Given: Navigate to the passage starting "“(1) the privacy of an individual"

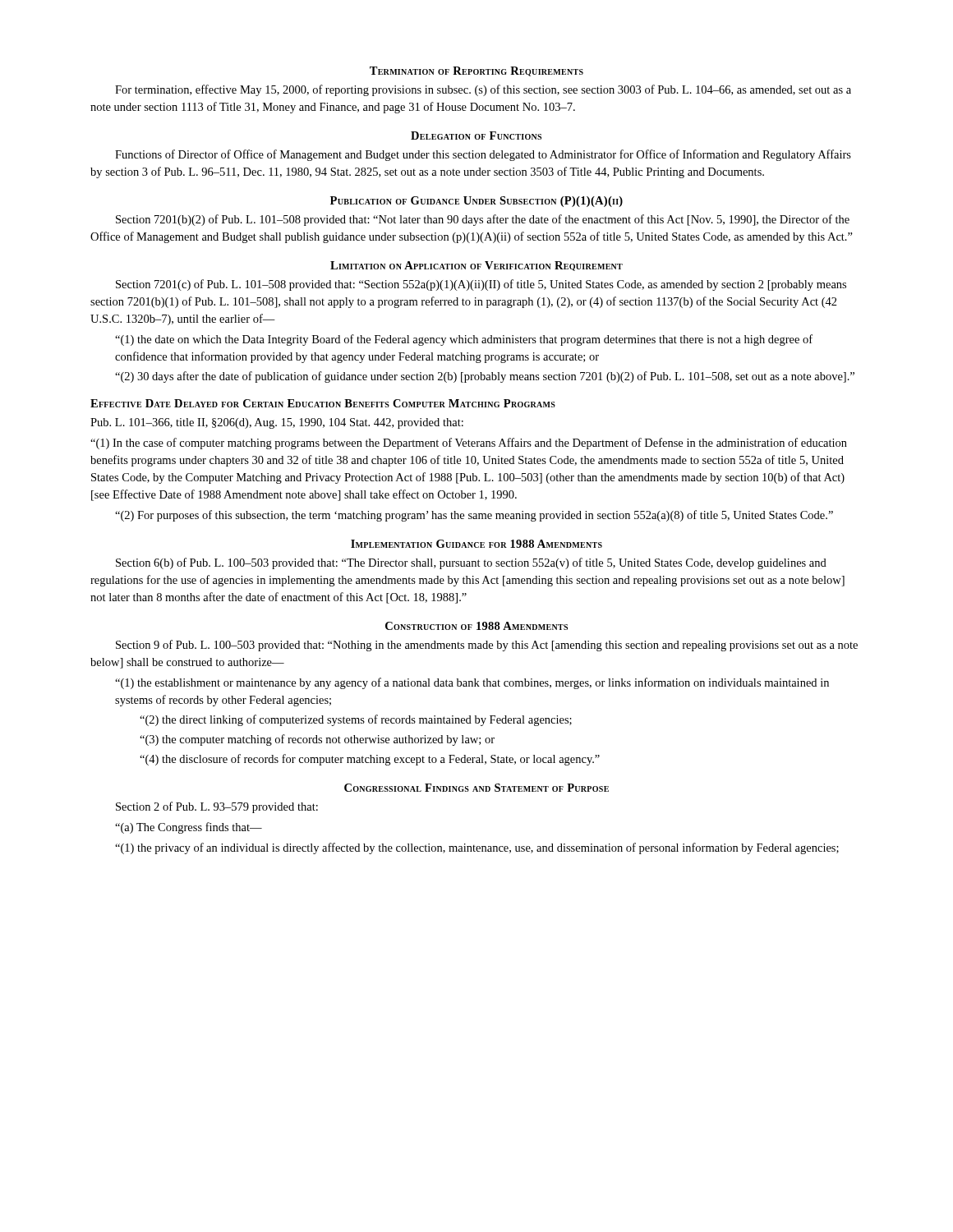Looking at the screenshot, I should tap(477, 848).
